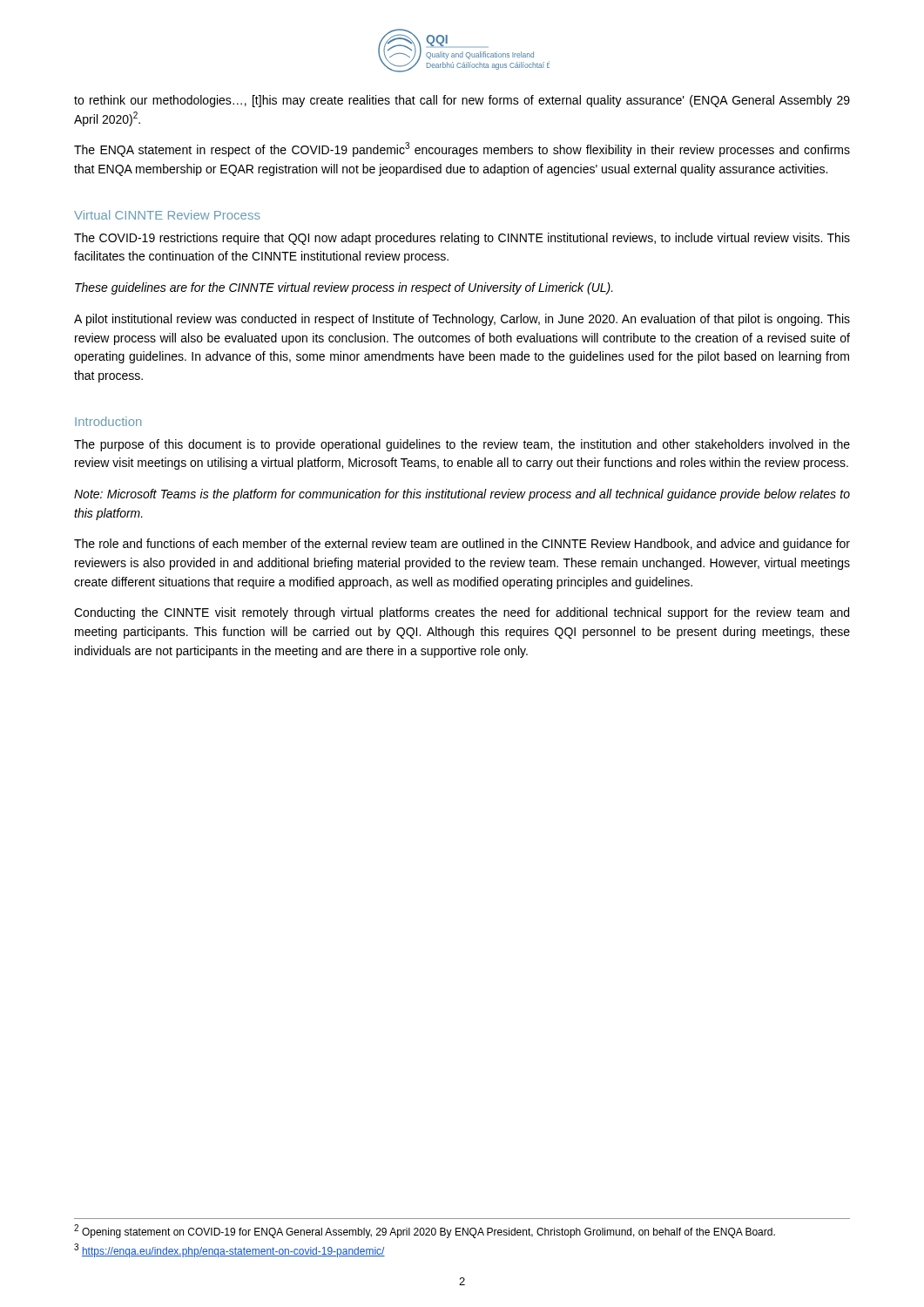Click on the text starting "to rethink our methodologies…, [t]his may create realities"
Image resolution: width=924 pixels, height=1307 pixels.
coord(462,110)
